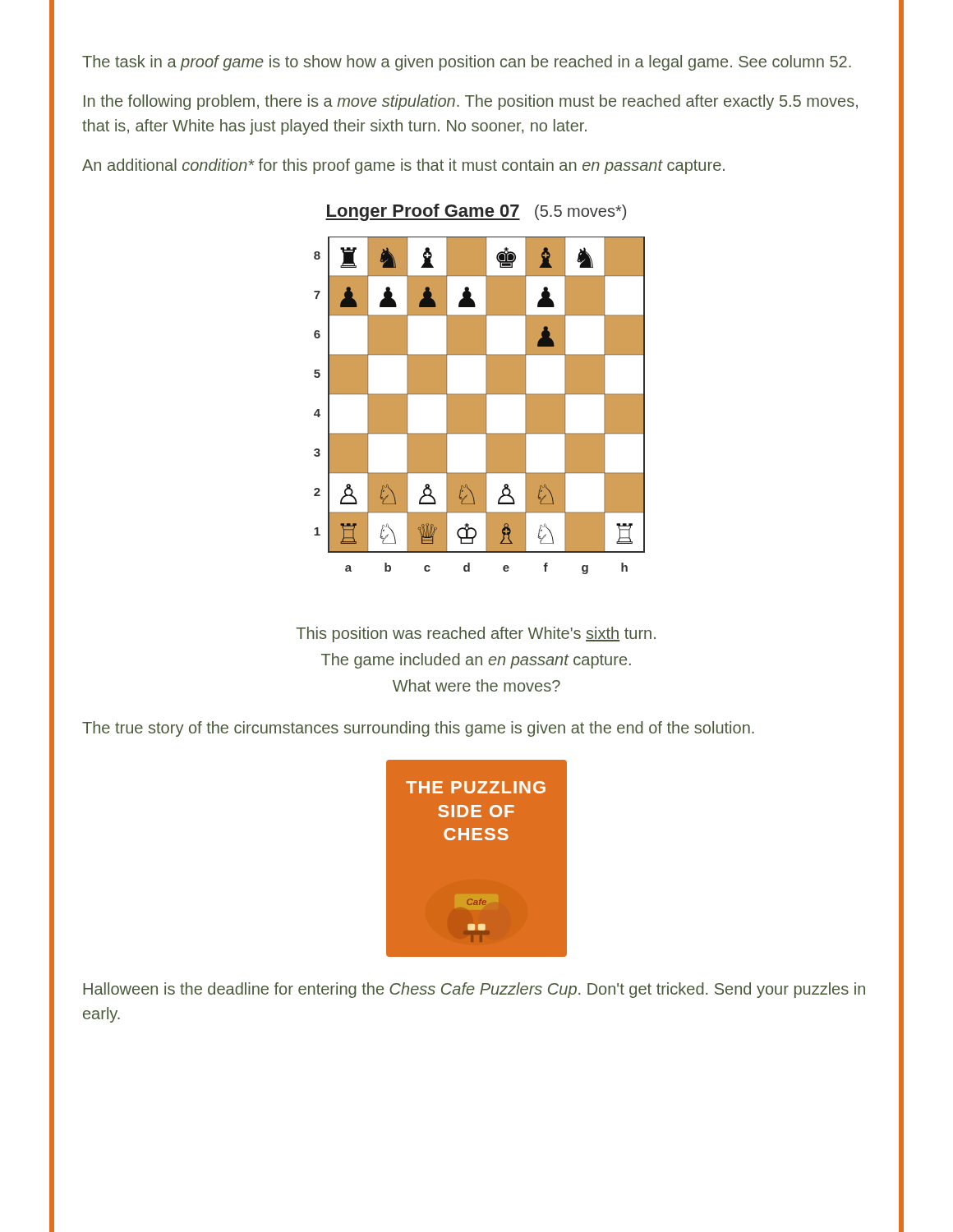This screenshot has width=953, height=1232.
Task: Point to the caption beginning "This position was"
Action: (476, 660)
